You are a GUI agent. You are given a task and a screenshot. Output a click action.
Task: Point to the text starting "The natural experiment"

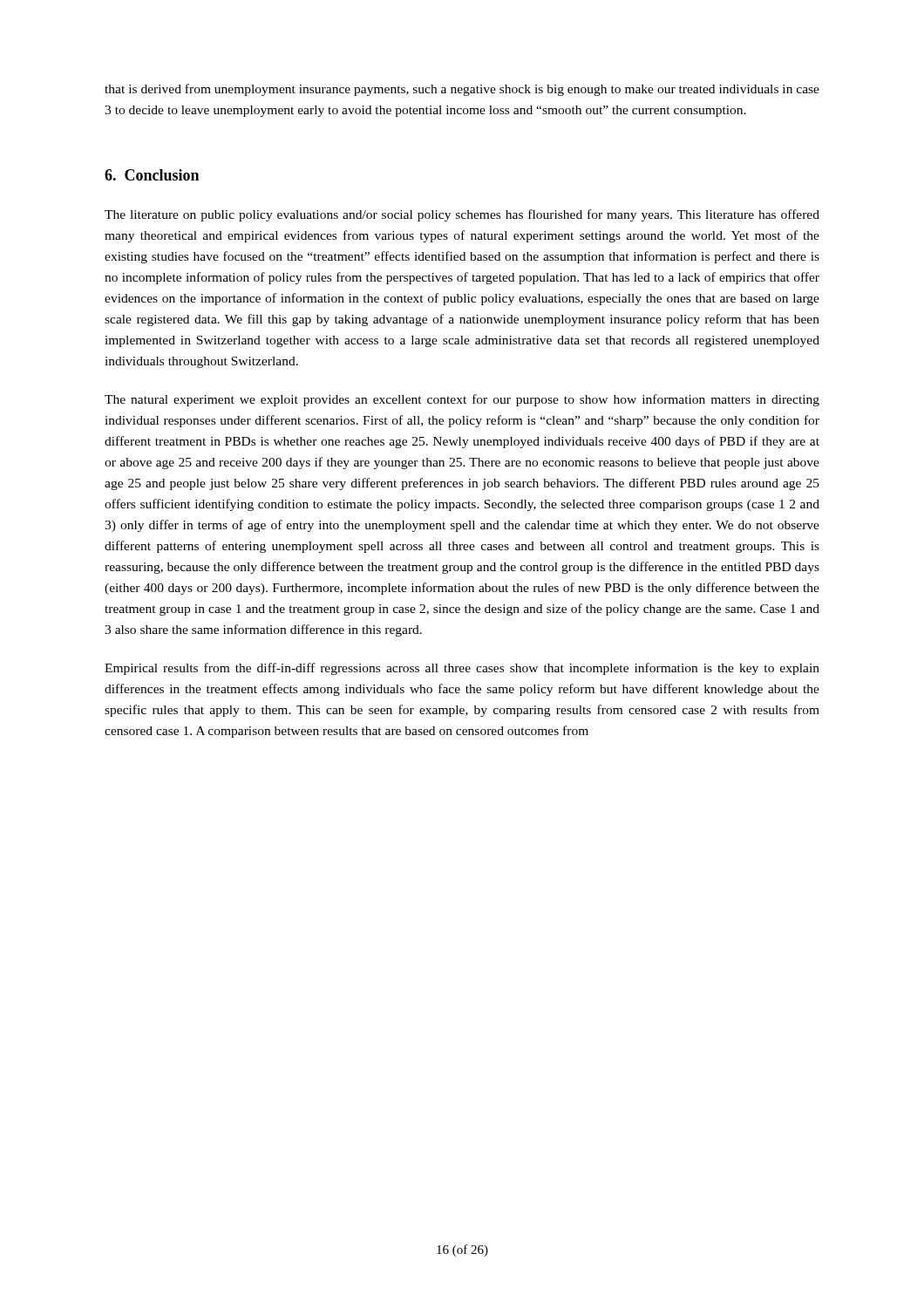point(462,514)
